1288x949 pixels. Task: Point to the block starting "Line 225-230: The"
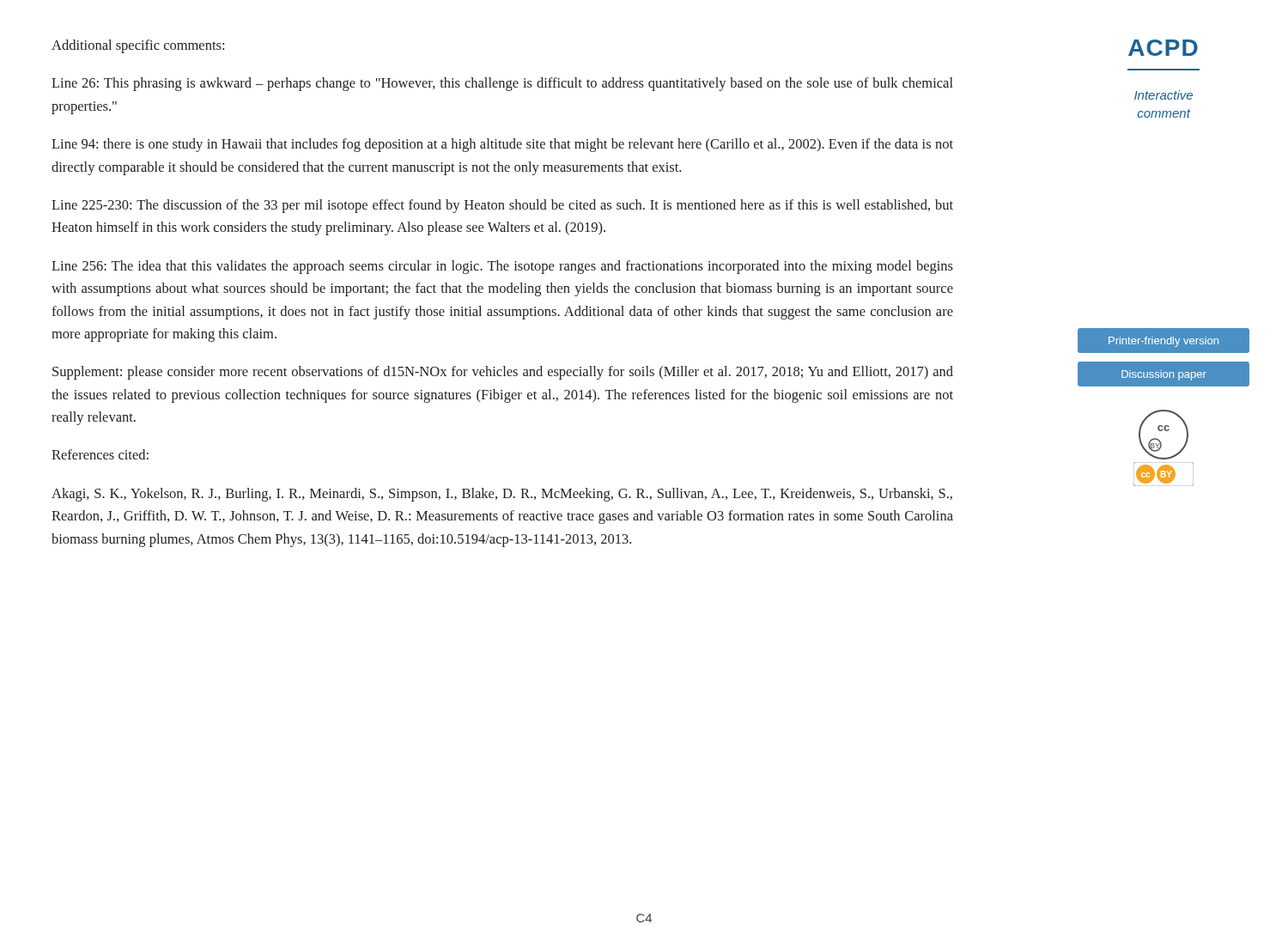coord(502,216)
